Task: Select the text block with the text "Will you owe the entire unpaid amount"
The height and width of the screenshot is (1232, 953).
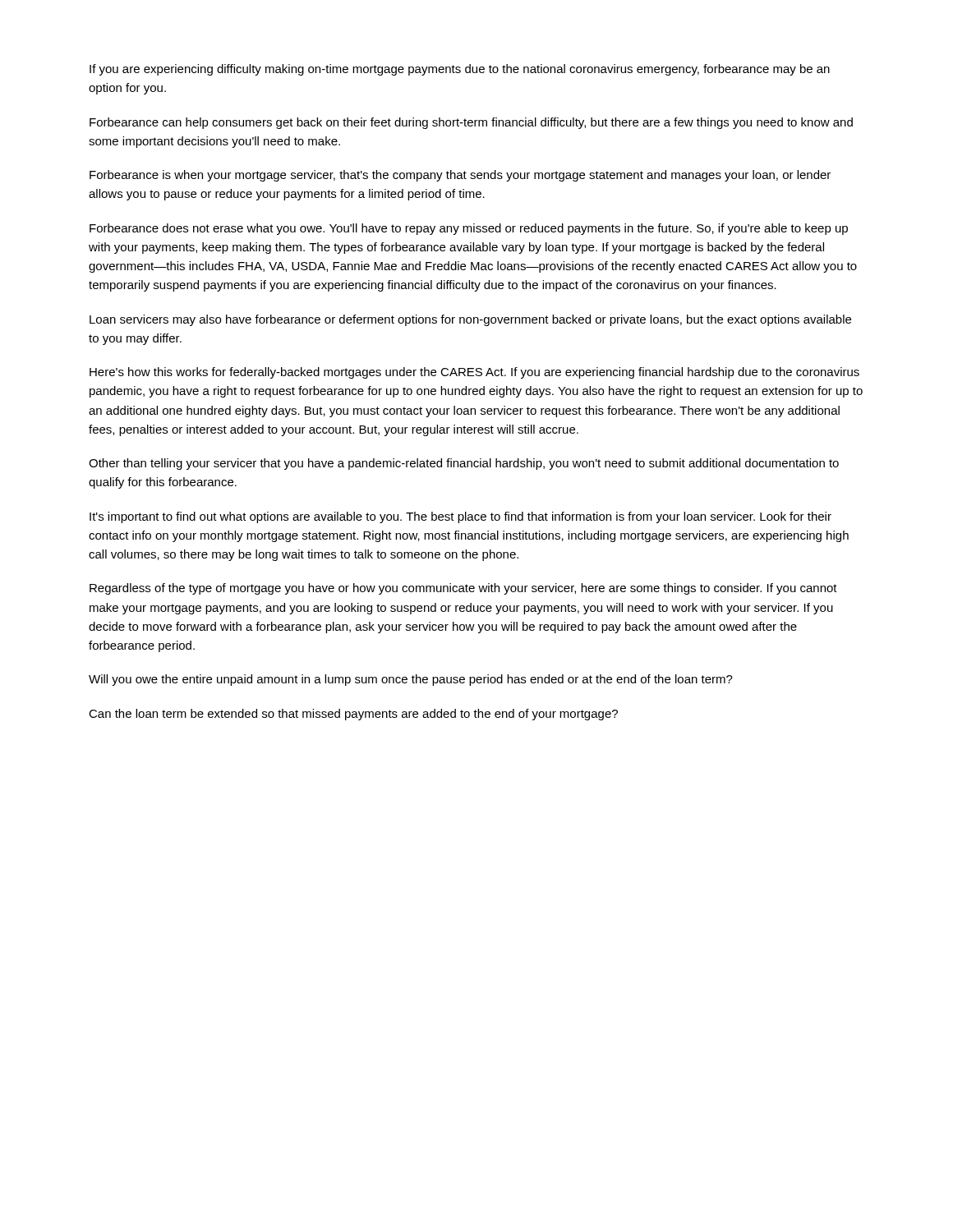Action: [x=411, y=679]
